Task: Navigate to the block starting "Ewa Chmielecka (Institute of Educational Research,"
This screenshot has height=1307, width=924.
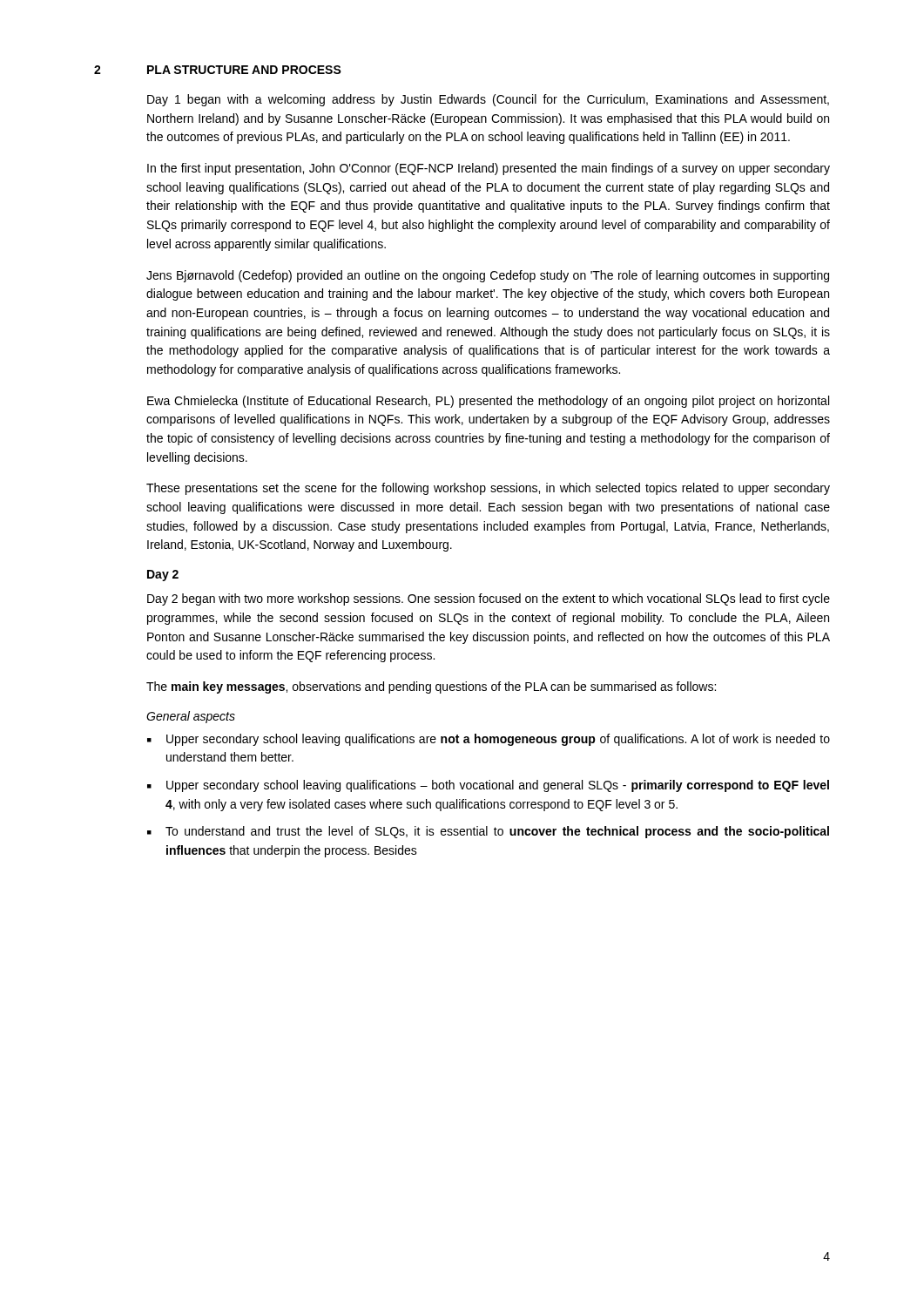Action: (x=488, y=429)
